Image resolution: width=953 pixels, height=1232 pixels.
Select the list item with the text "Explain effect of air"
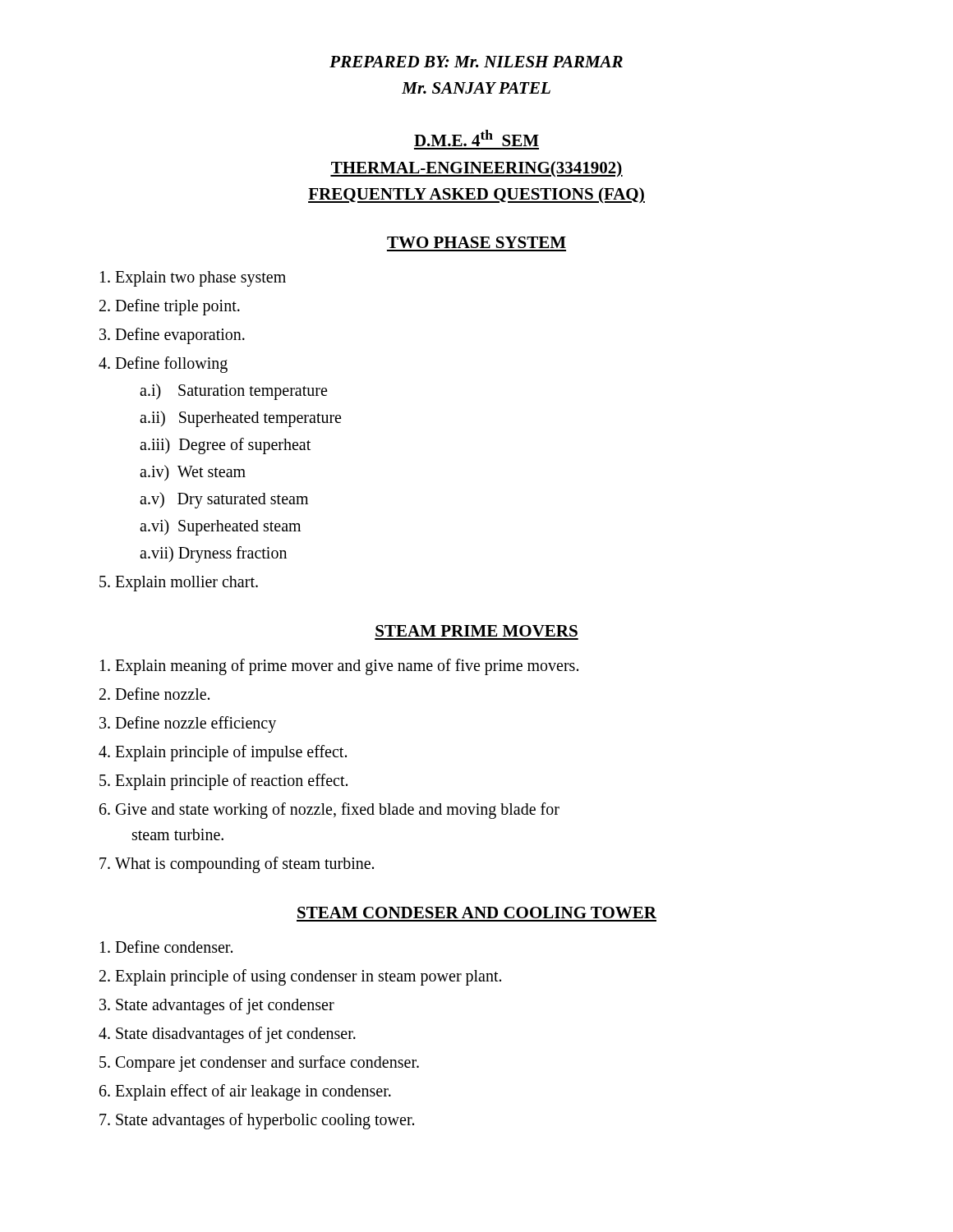(253, 1092)
